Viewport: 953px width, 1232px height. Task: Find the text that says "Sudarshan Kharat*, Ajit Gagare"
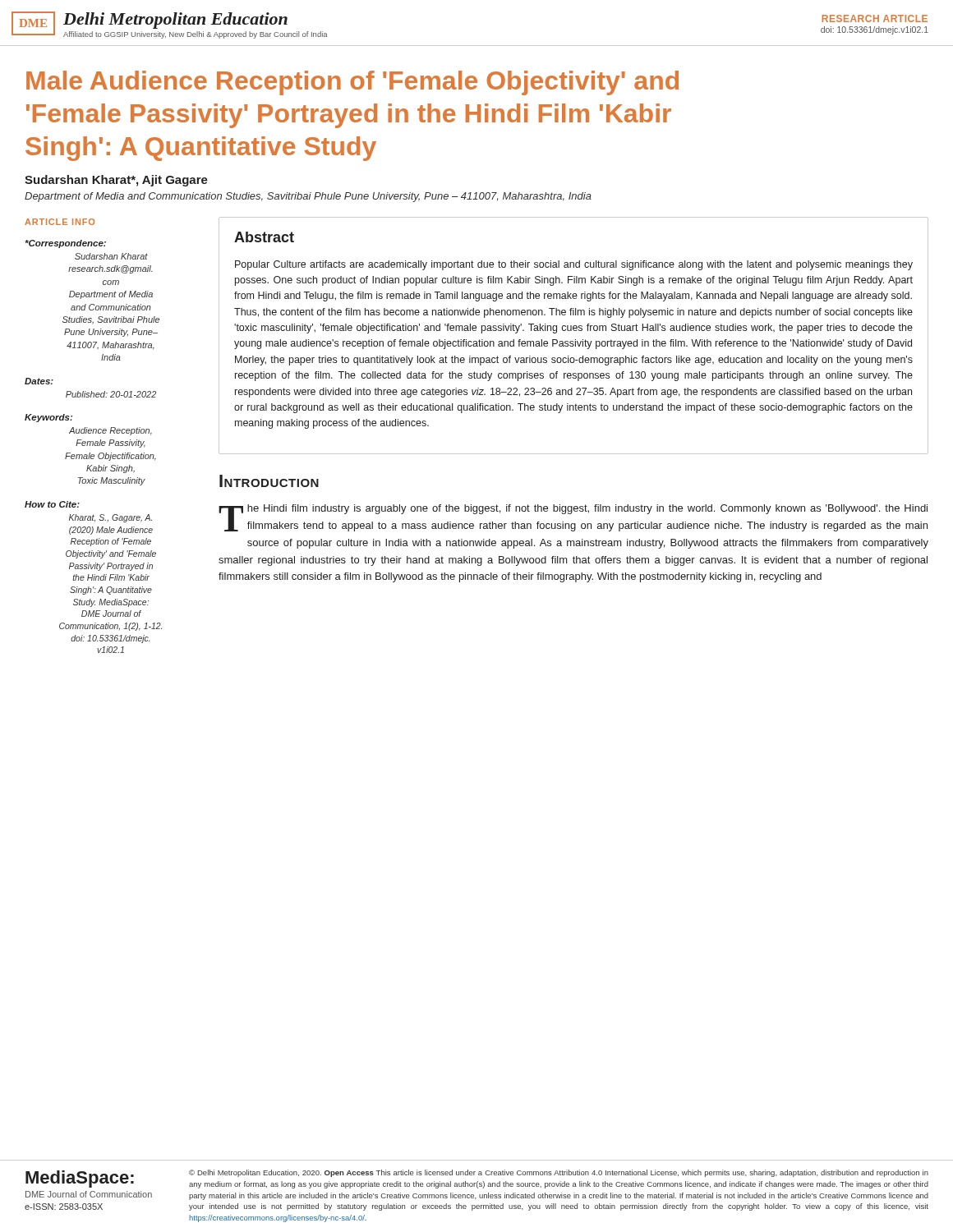tap(116, 179)
